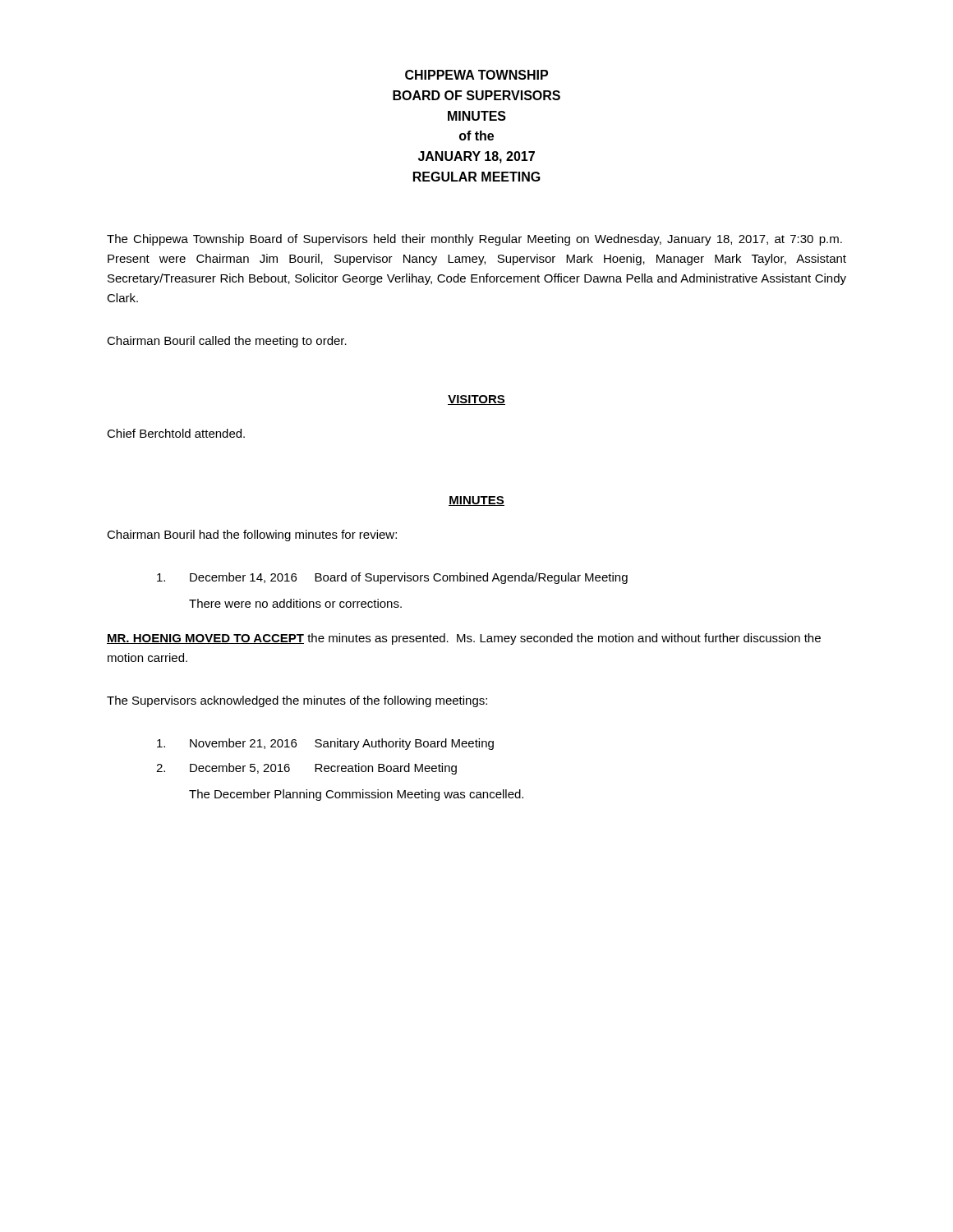This screenshot has height=1232, width=953.
Task: Click the passage that begins "December 14, 2016"
Action: (x=501, y=577)
